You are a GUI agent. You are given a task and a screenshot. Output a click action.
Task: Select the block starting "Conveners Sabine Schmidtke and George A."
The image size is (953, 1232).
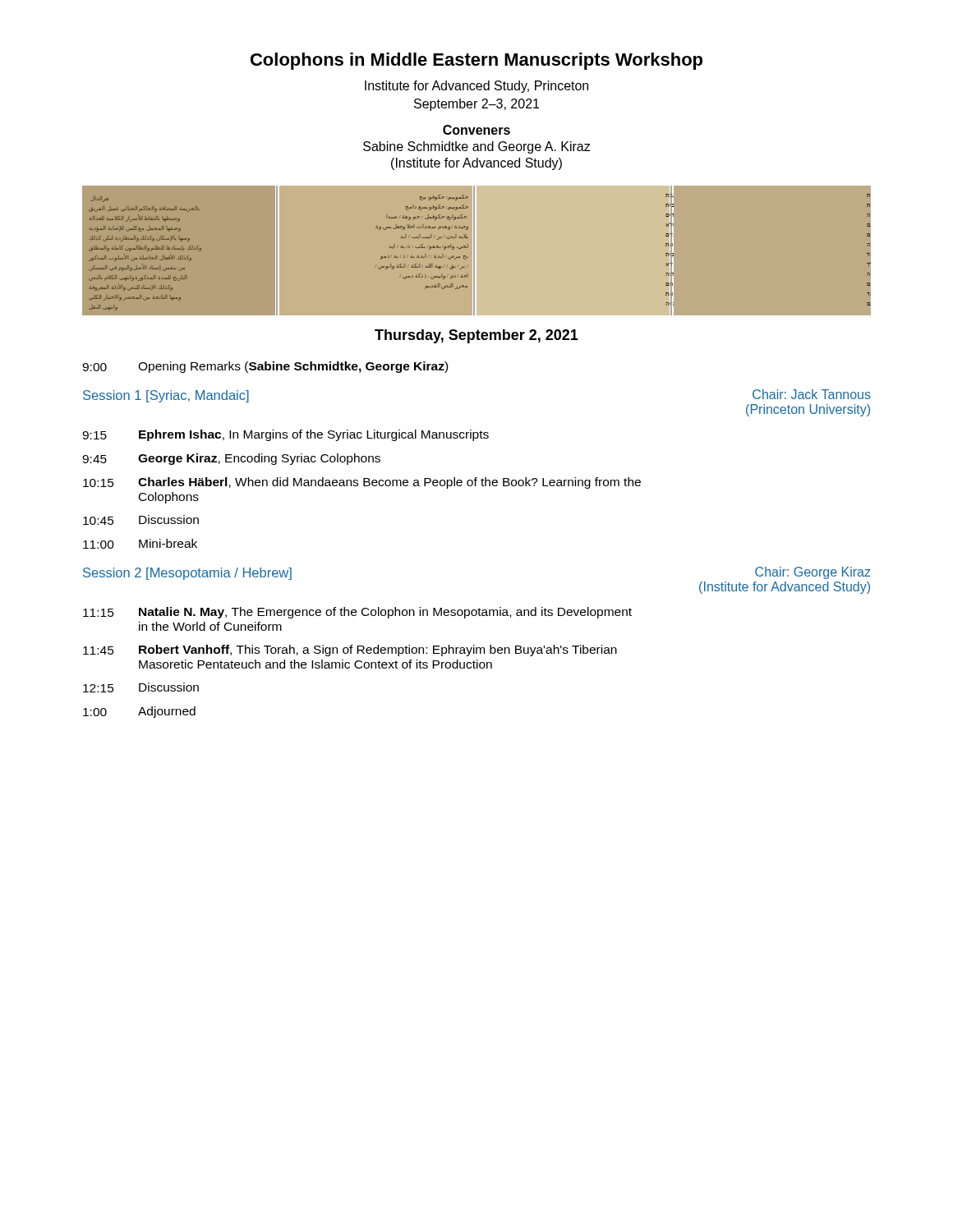click(476, 147)
